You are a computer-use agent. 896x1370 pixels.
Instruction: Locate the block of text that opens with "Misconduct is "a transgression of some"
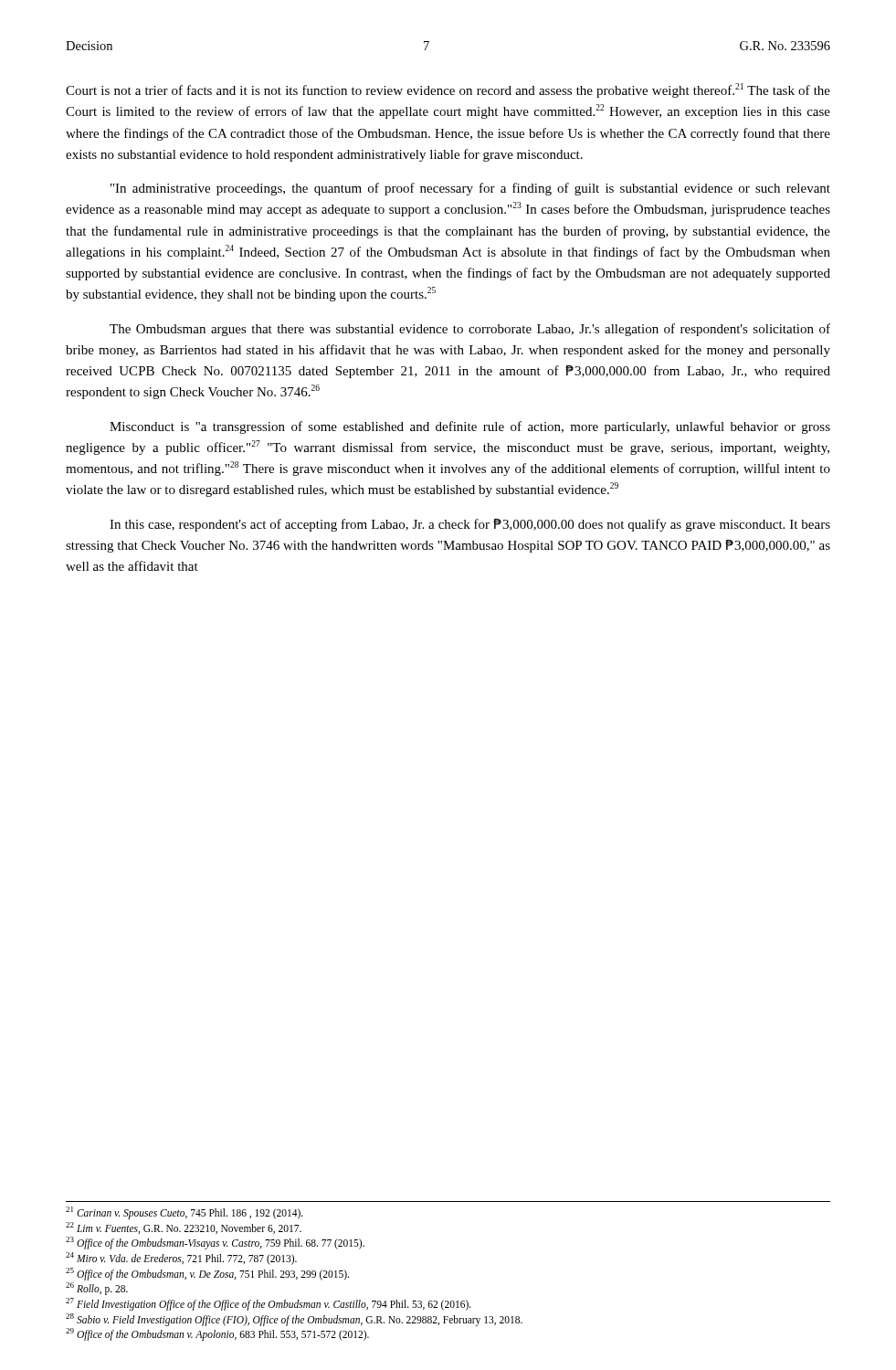point(448,458)
